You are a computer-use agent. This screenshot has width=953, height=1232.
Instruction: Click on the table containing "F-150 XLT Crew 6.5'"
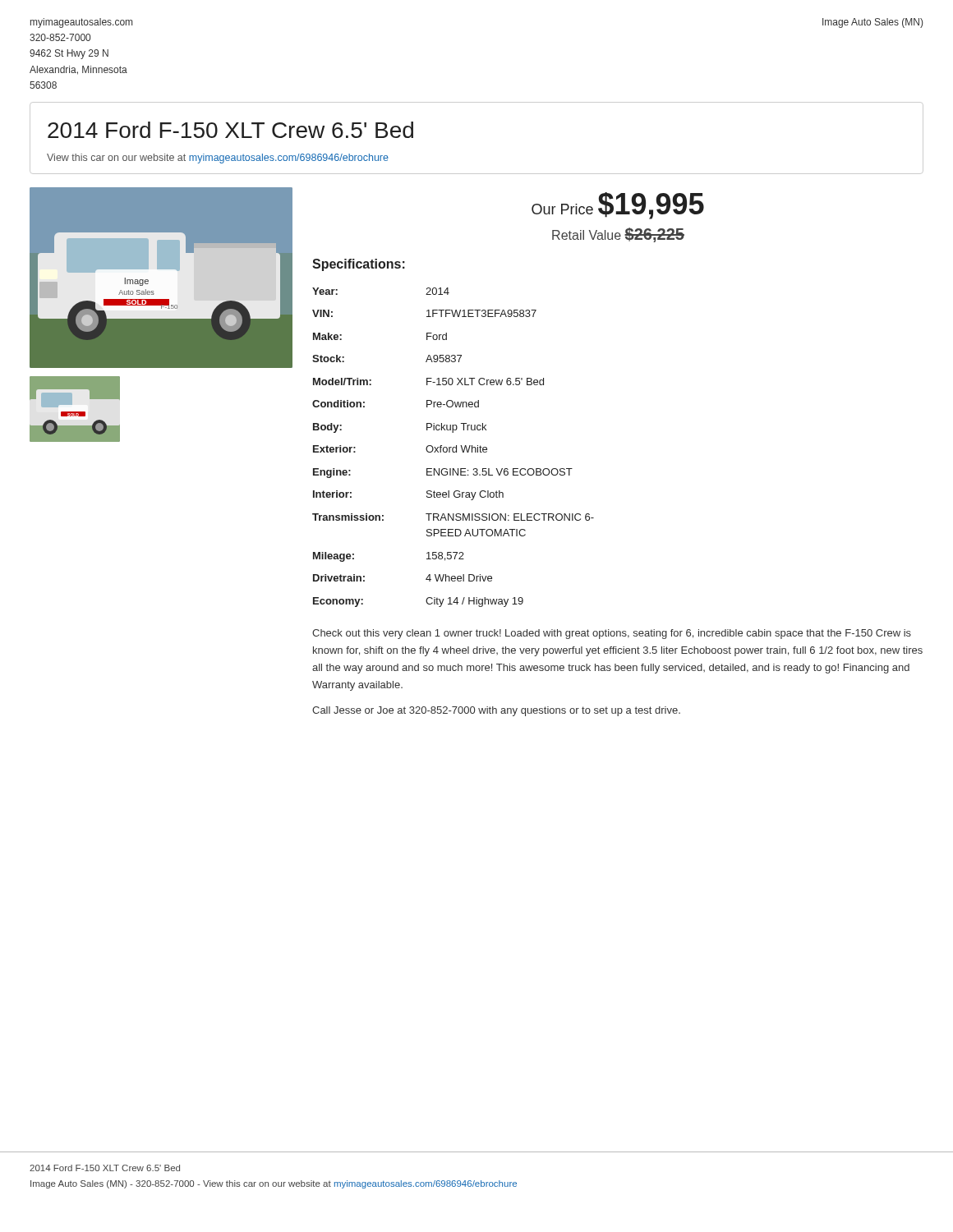(x=618, y=446)
